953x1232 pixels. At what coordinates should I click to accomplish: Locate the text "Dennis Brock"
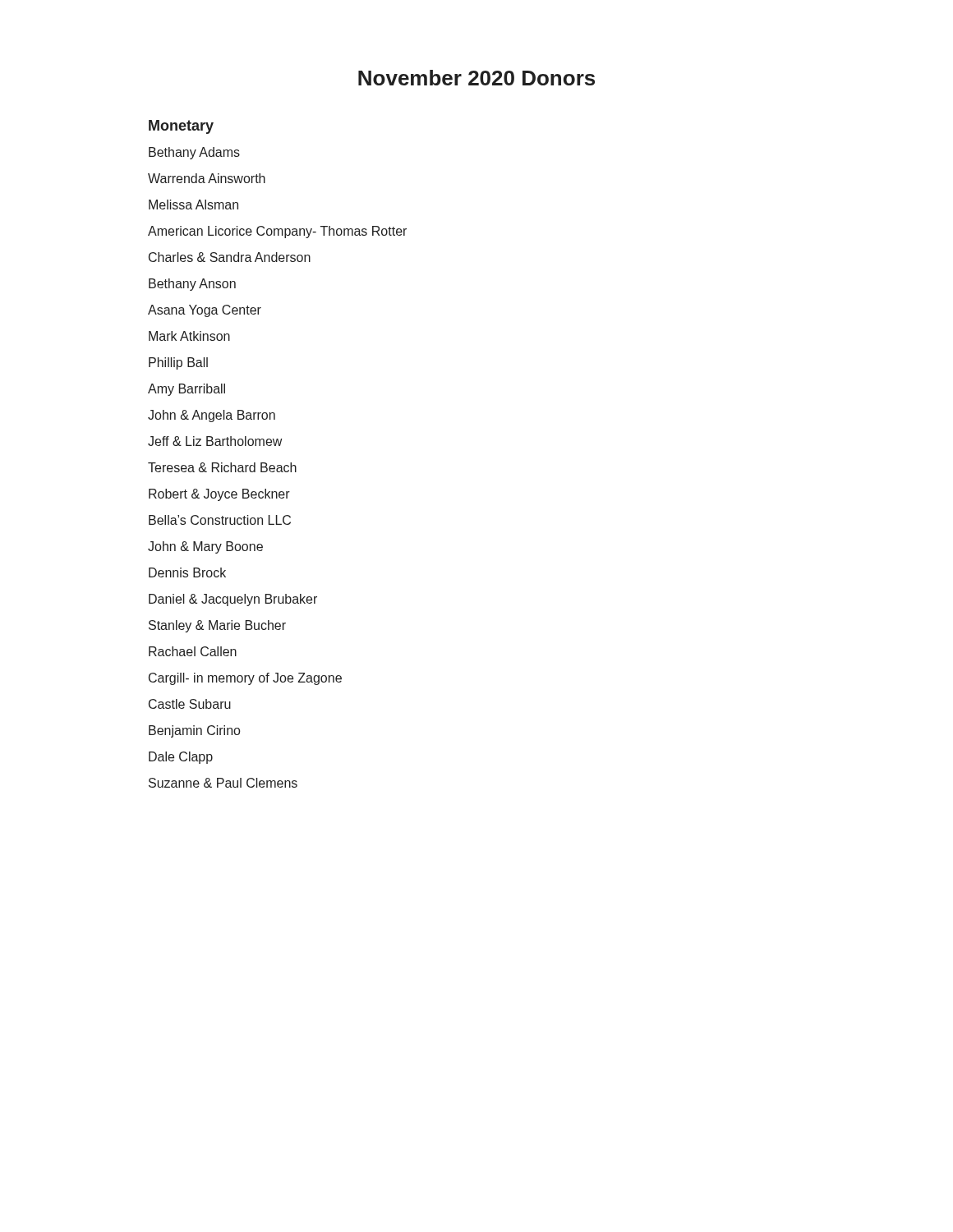(187, 573)
